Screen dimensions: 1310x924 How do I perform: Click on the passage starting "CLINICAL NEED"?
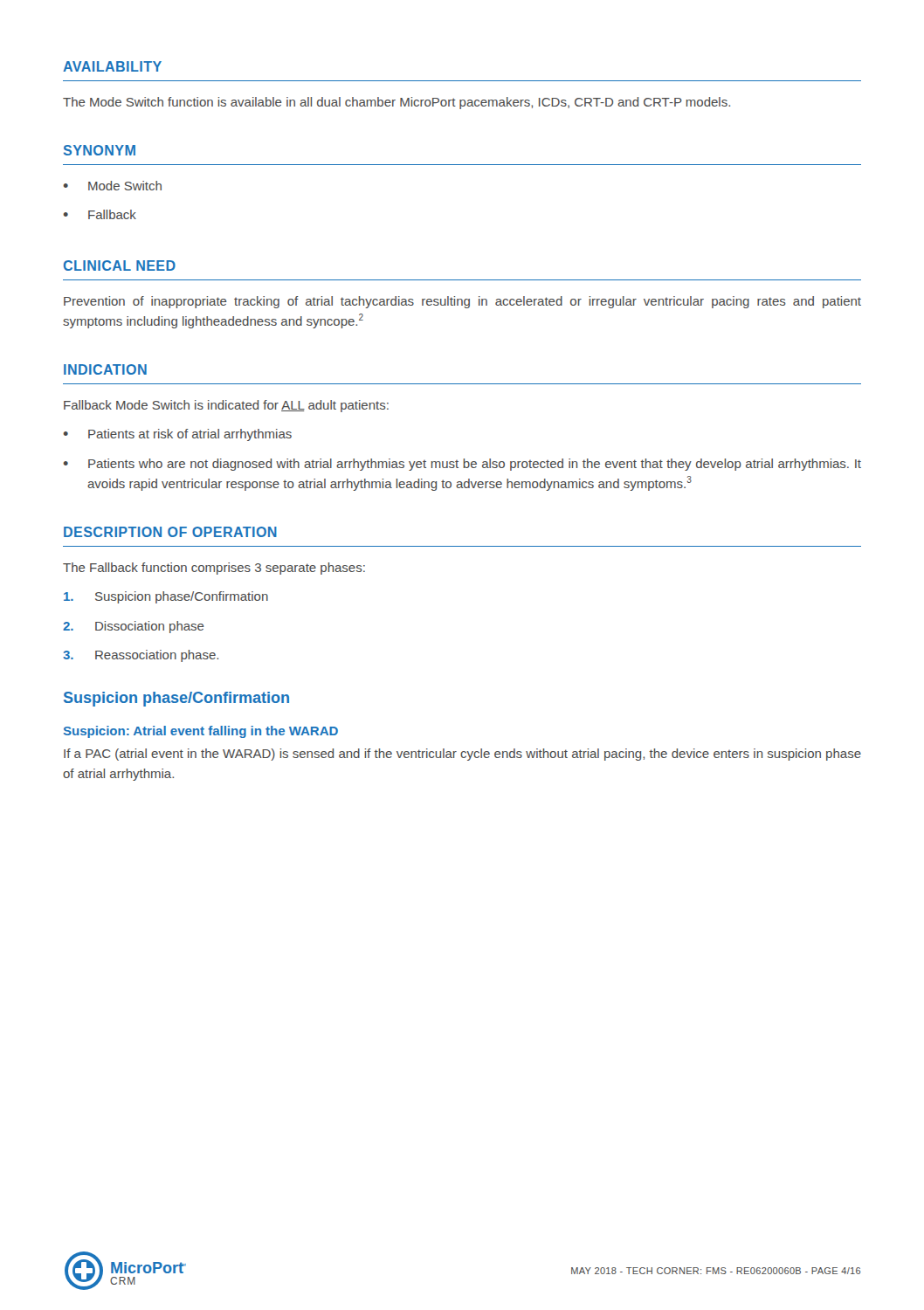(119, 266)
